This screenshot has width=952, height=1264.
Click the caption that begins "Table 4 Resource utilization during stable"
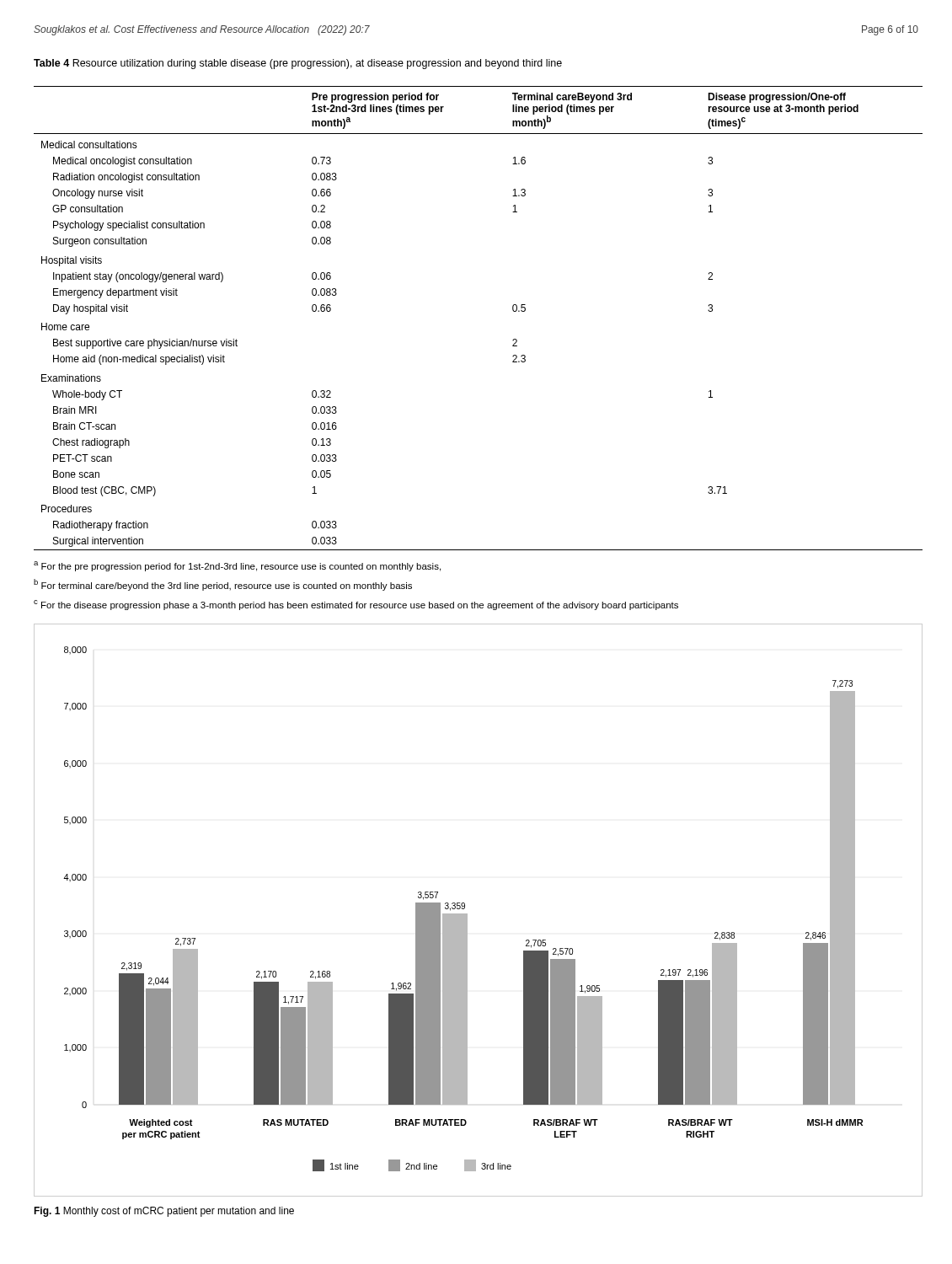(298, 63)
